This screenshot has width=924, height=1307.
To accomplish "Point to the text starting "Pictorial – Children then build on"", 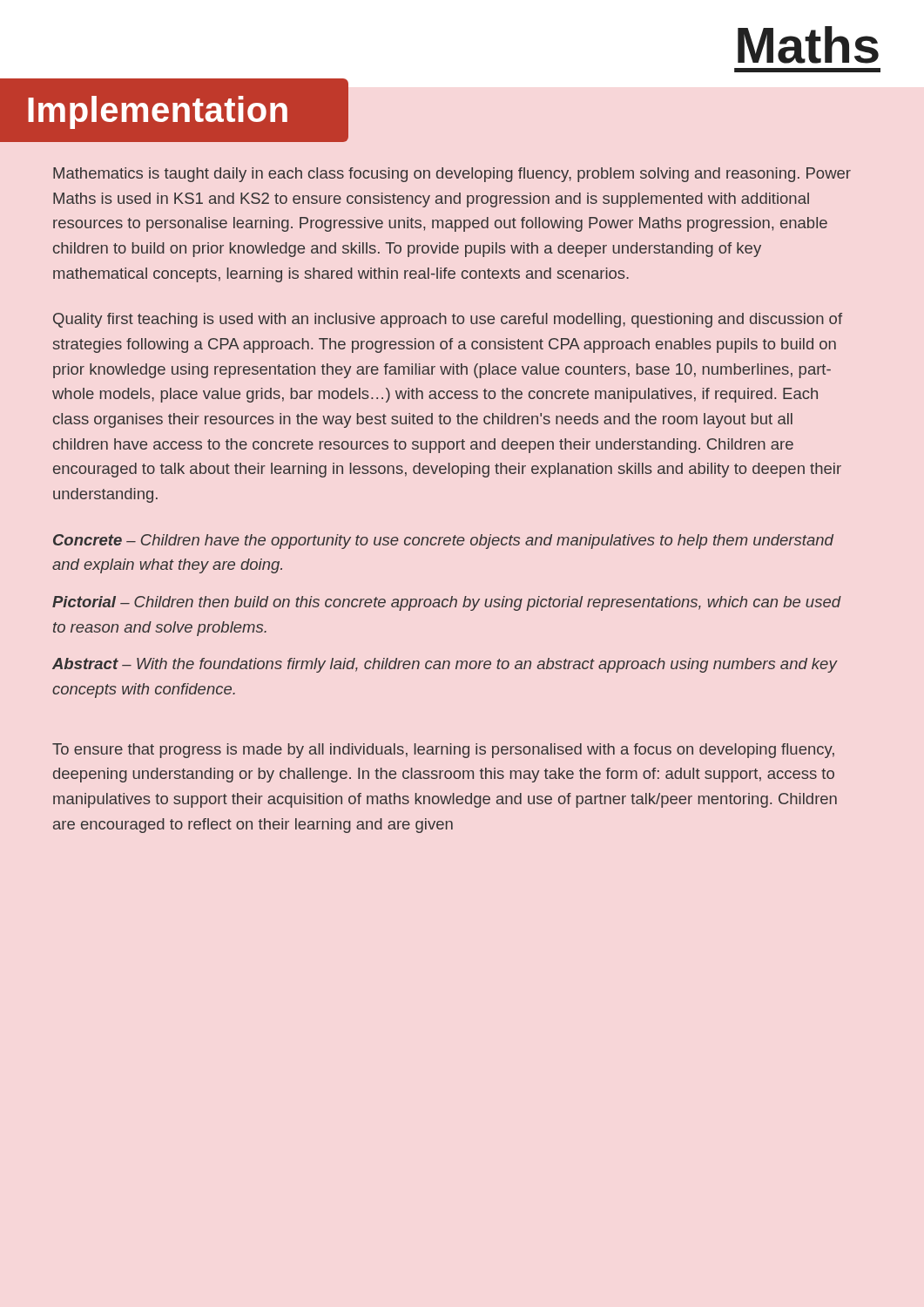I will [x=446, y=614].
